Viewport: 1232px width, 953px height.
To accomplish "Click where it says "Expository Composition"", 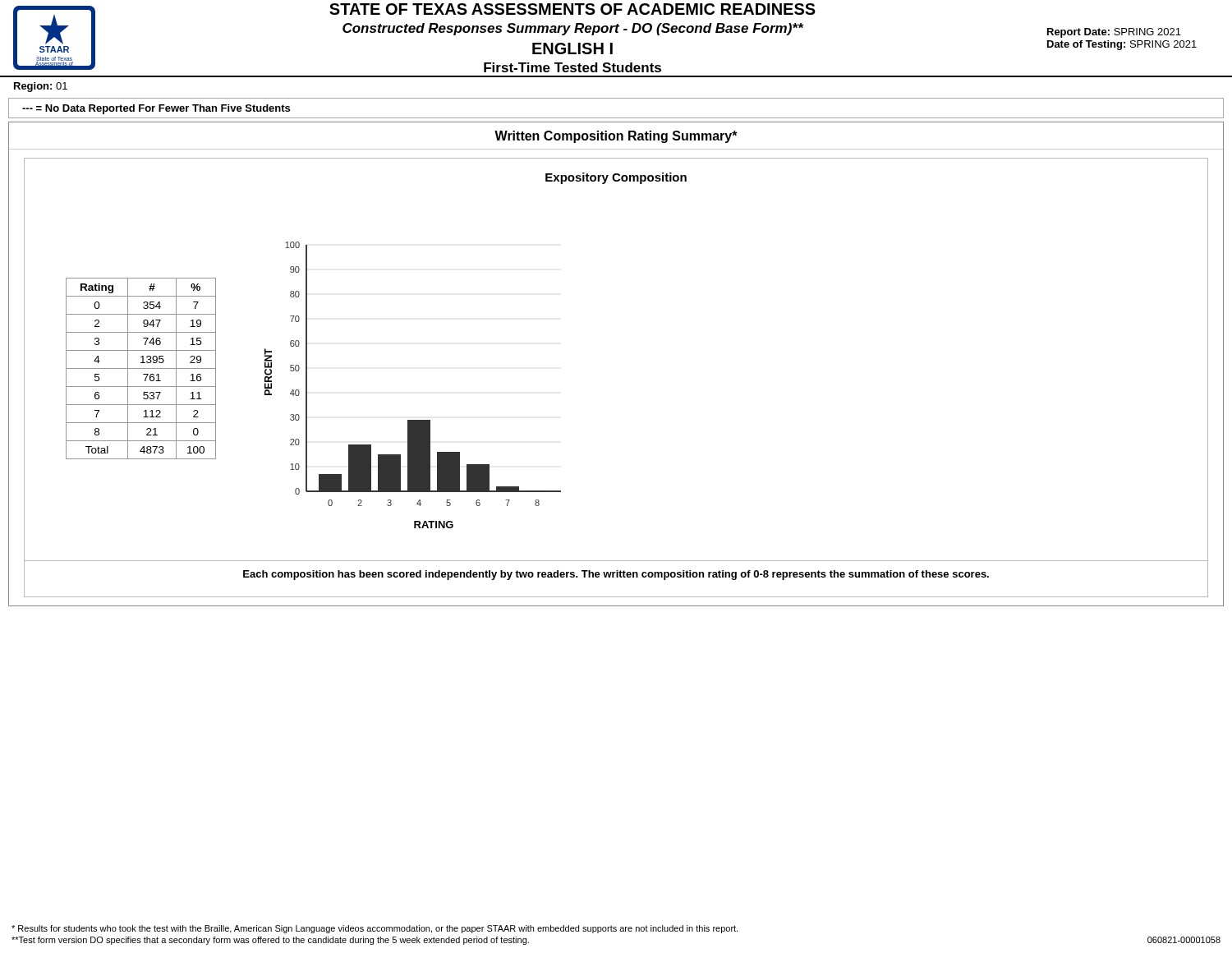I will point(616,177).
